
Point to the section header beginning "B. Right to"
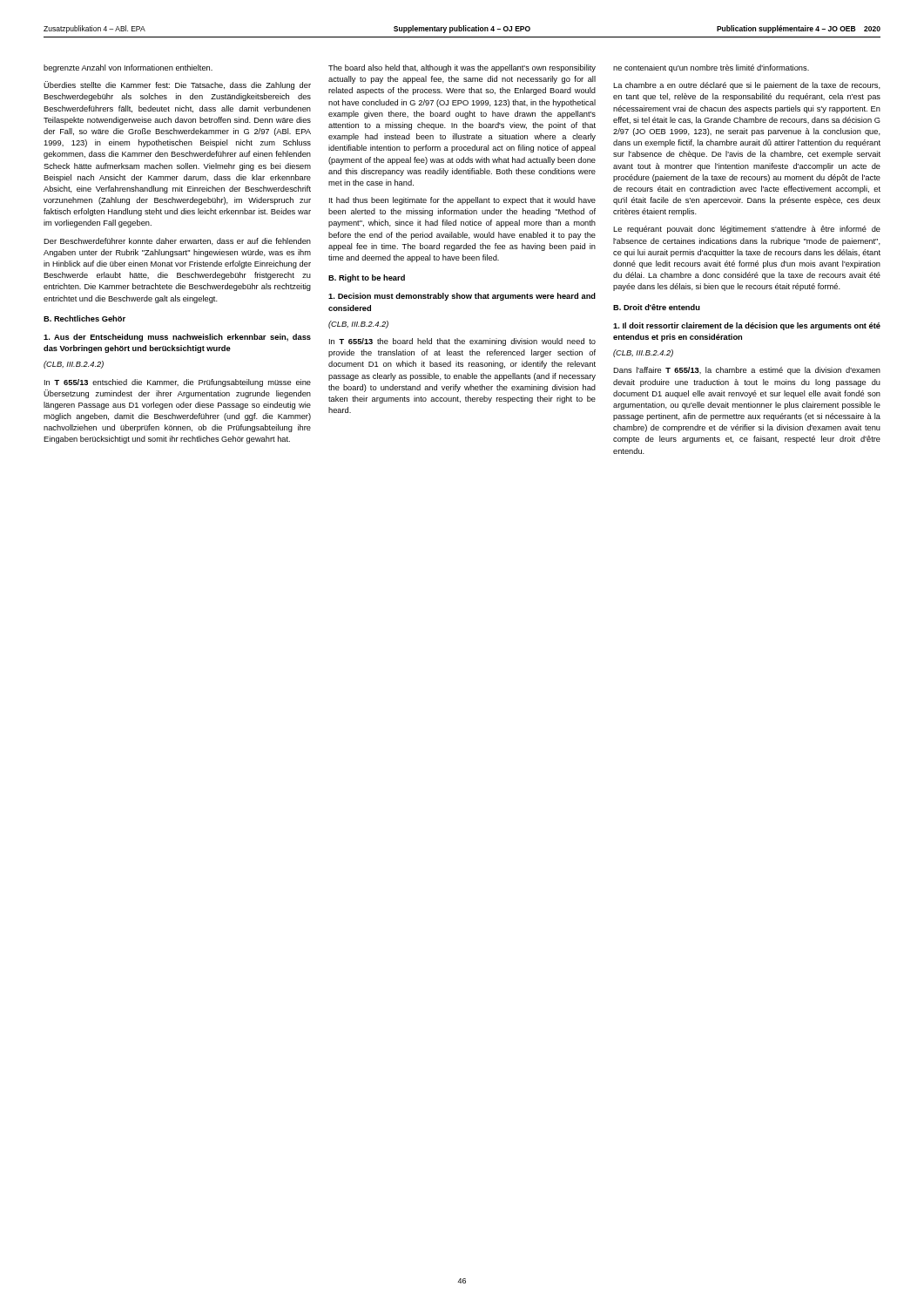coord(367,278)
